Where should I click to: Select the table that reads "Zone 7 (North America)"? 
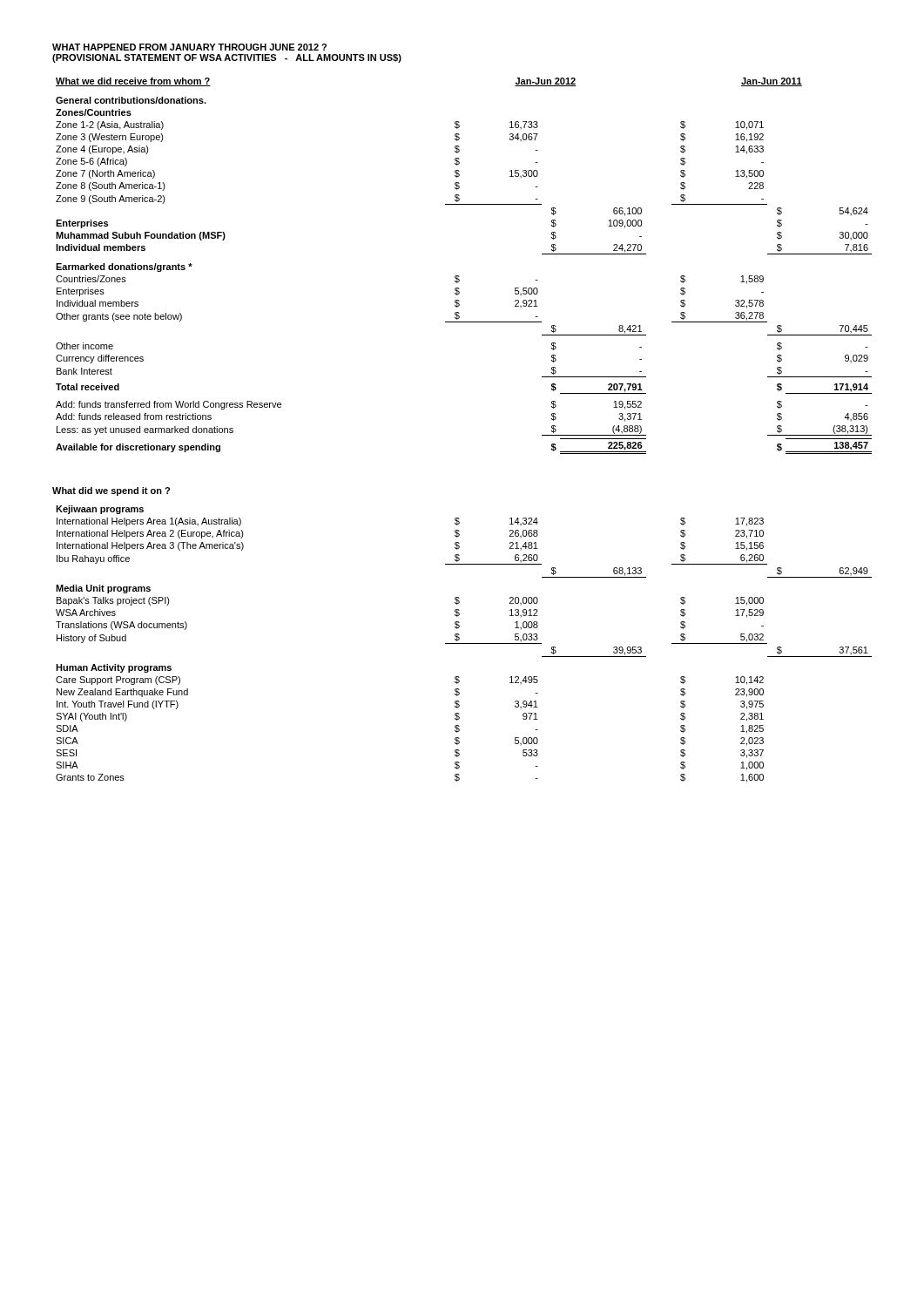click(x=462, y=264)
